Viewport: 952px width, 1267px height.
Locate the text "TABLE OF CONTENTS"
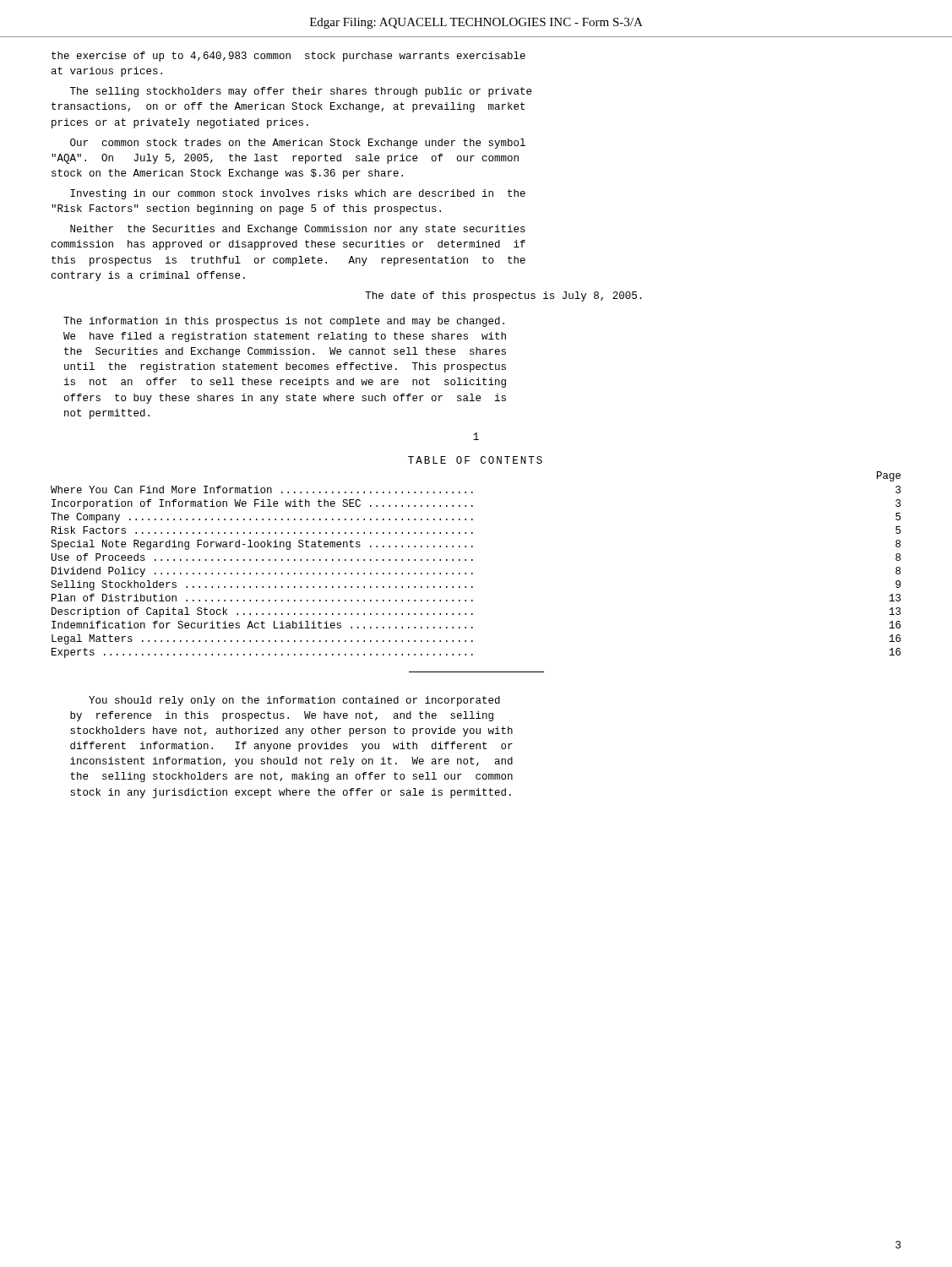476,461
